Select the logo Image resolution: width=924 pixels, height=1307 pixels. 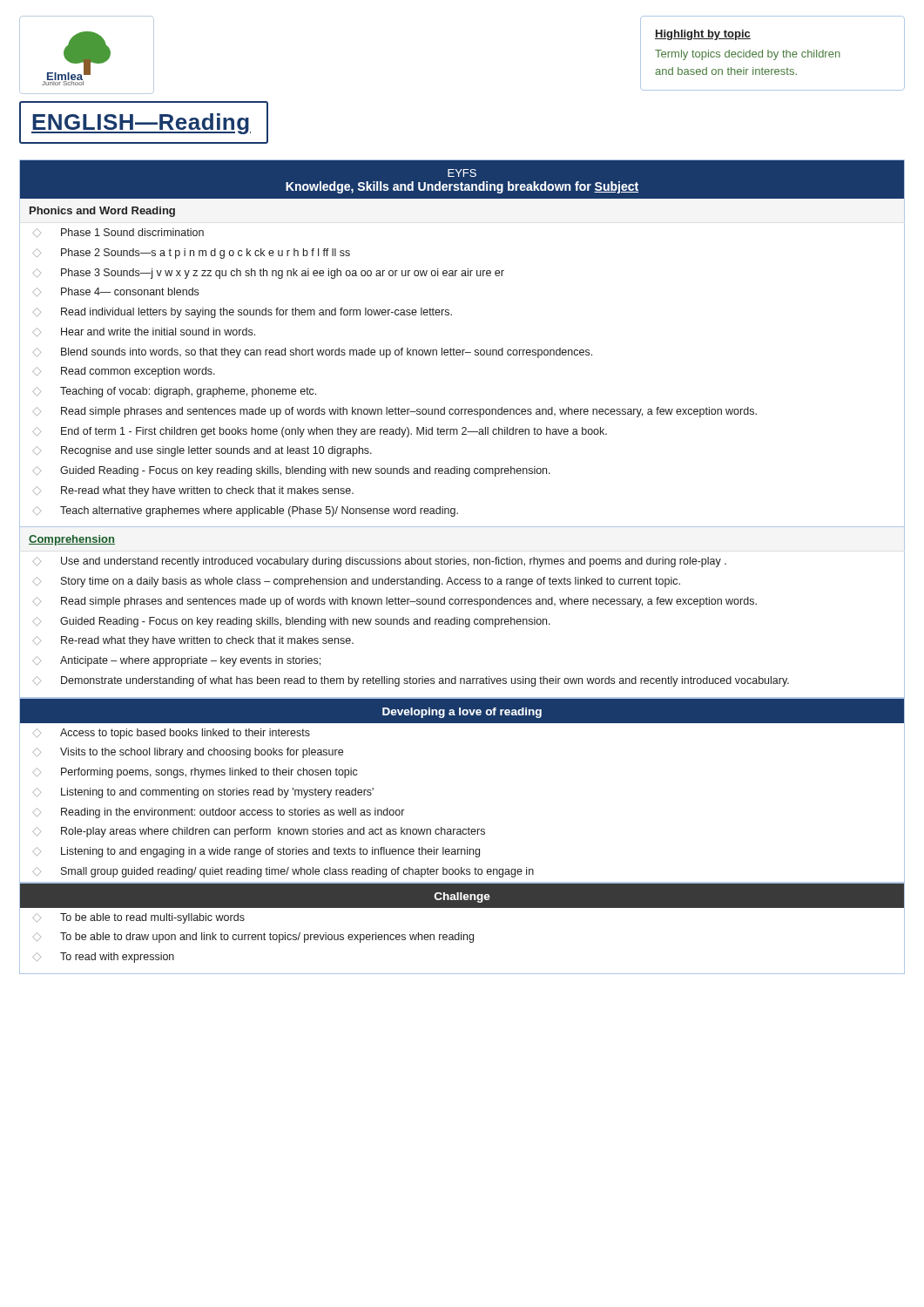[87, 55]
